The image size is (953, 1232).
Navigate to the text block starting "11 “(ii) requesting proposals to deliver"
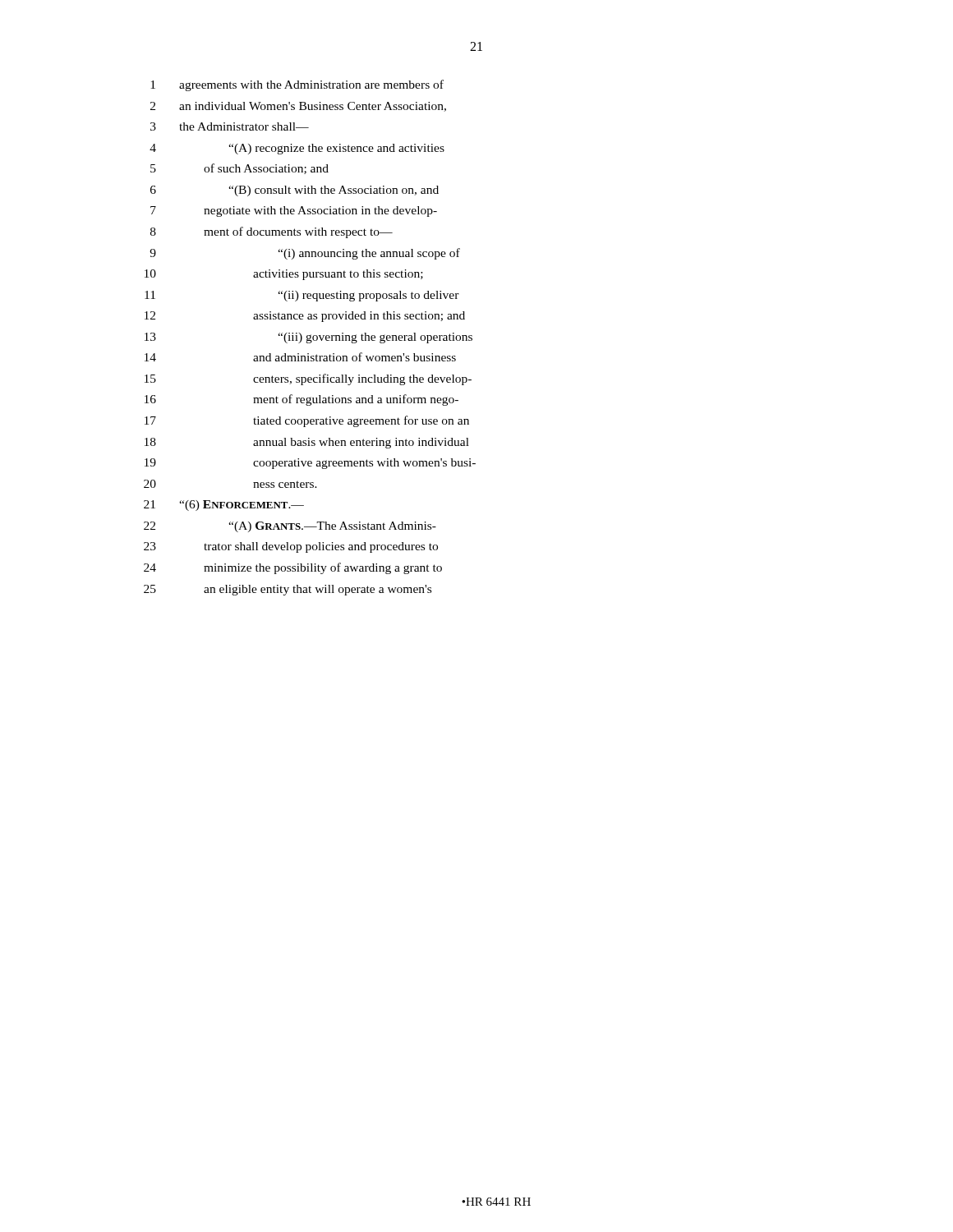[x=302, y=296]
